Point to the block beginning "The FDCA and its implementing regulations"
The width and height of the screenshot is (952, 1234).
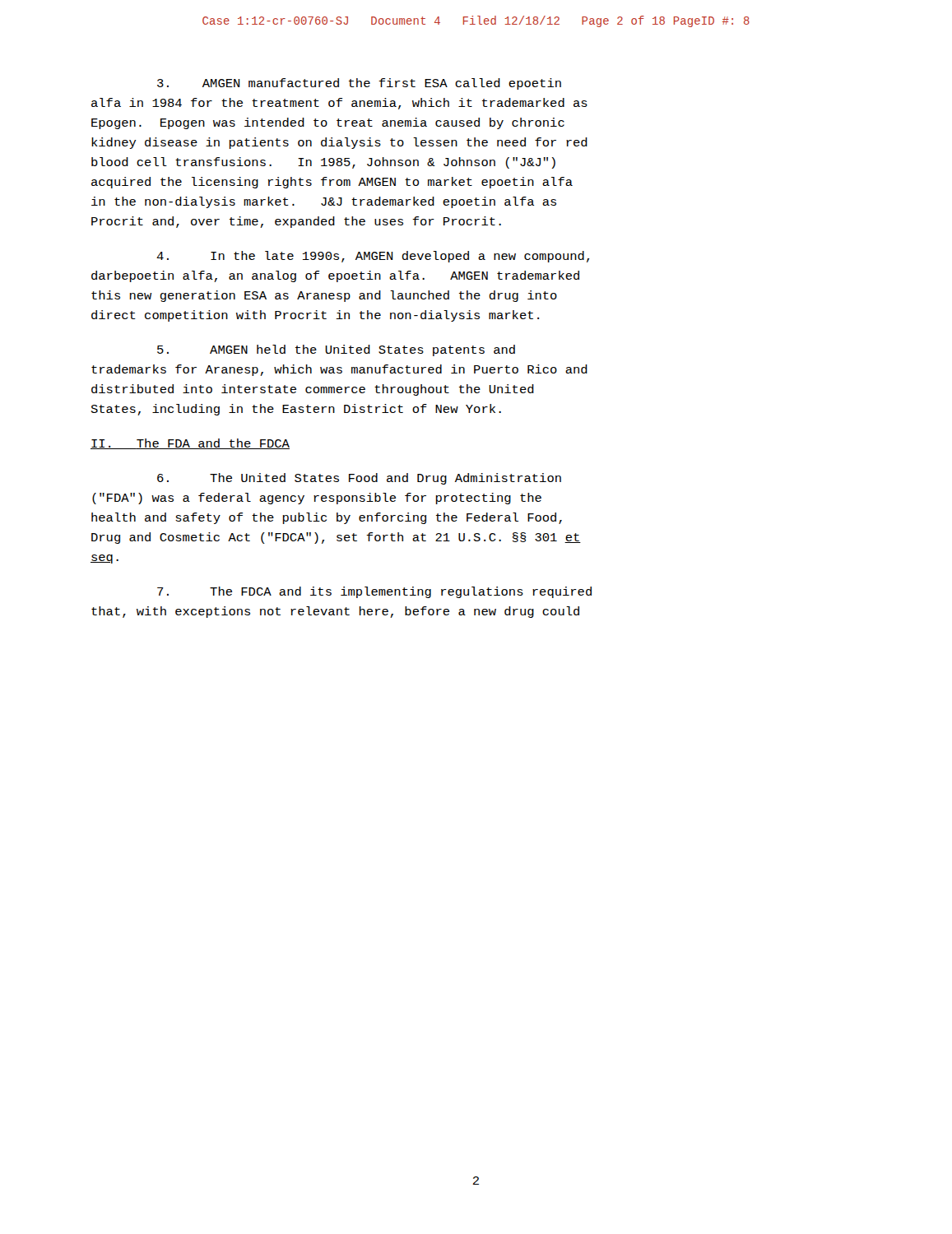click(x=342, y=602)
